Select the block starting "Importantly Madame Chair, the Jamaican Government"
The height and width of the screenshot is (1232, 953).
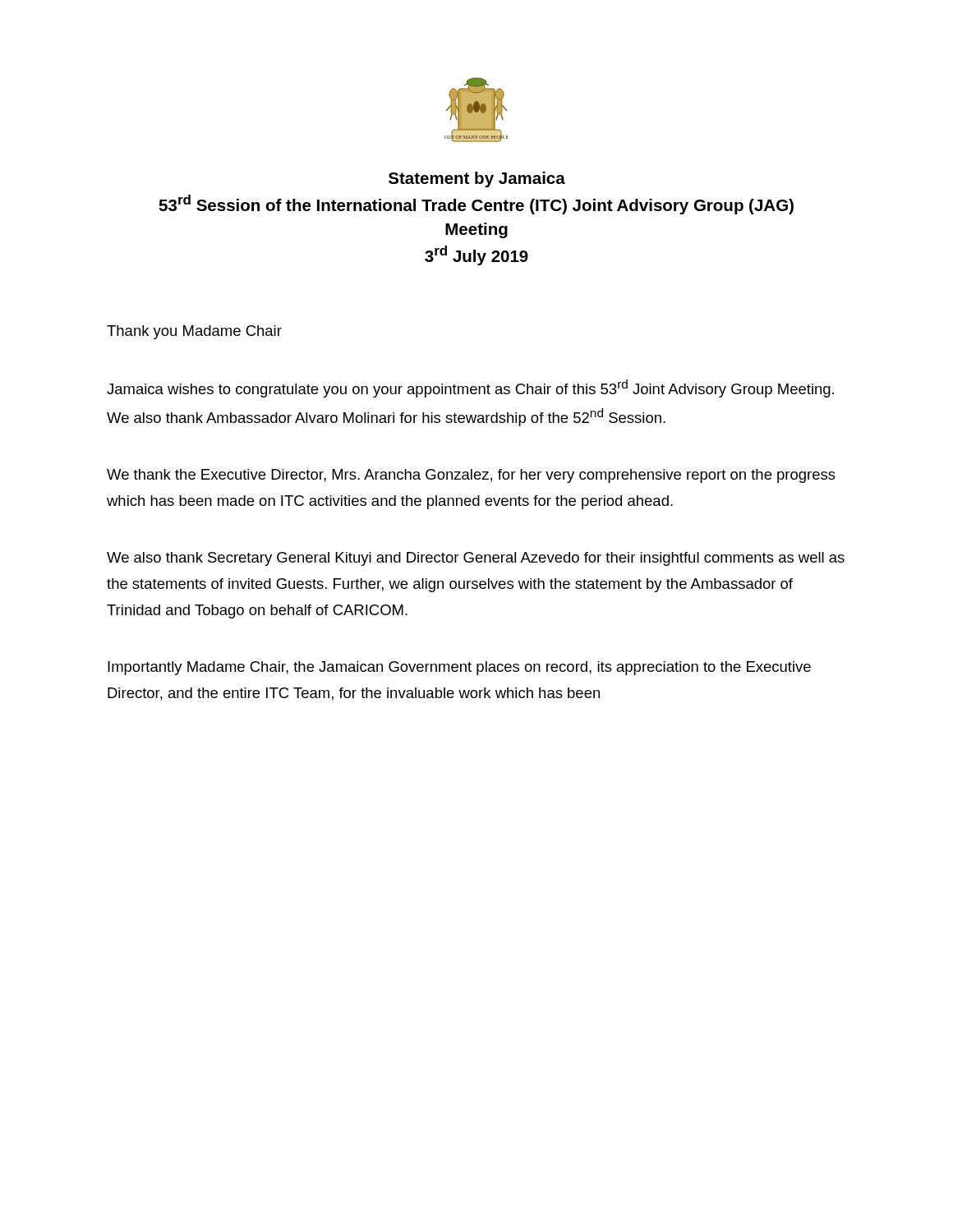pos(459,680)
